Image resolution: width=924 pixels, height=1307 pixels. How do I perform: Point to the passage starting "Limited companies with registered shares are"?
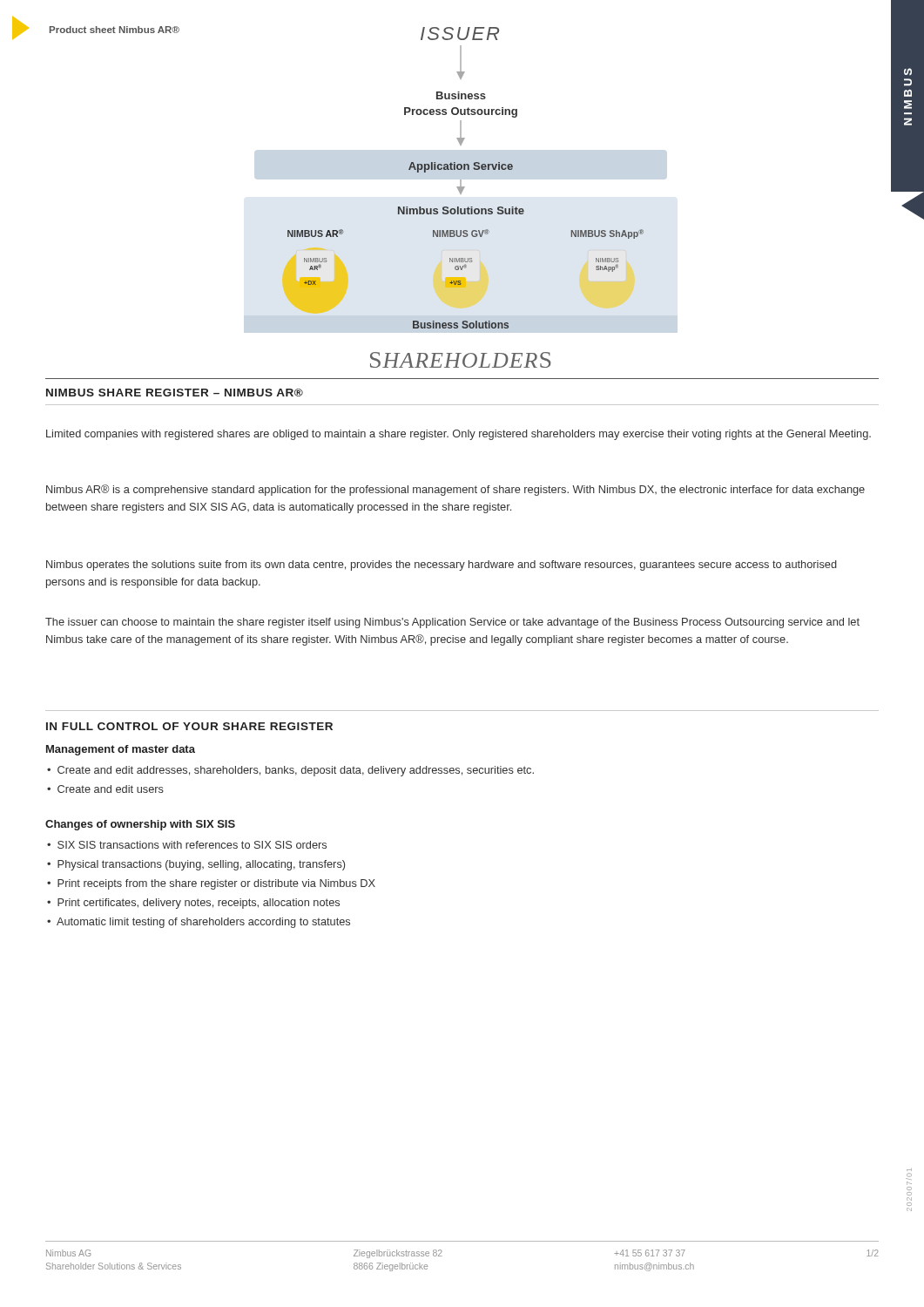click(458, 434)
